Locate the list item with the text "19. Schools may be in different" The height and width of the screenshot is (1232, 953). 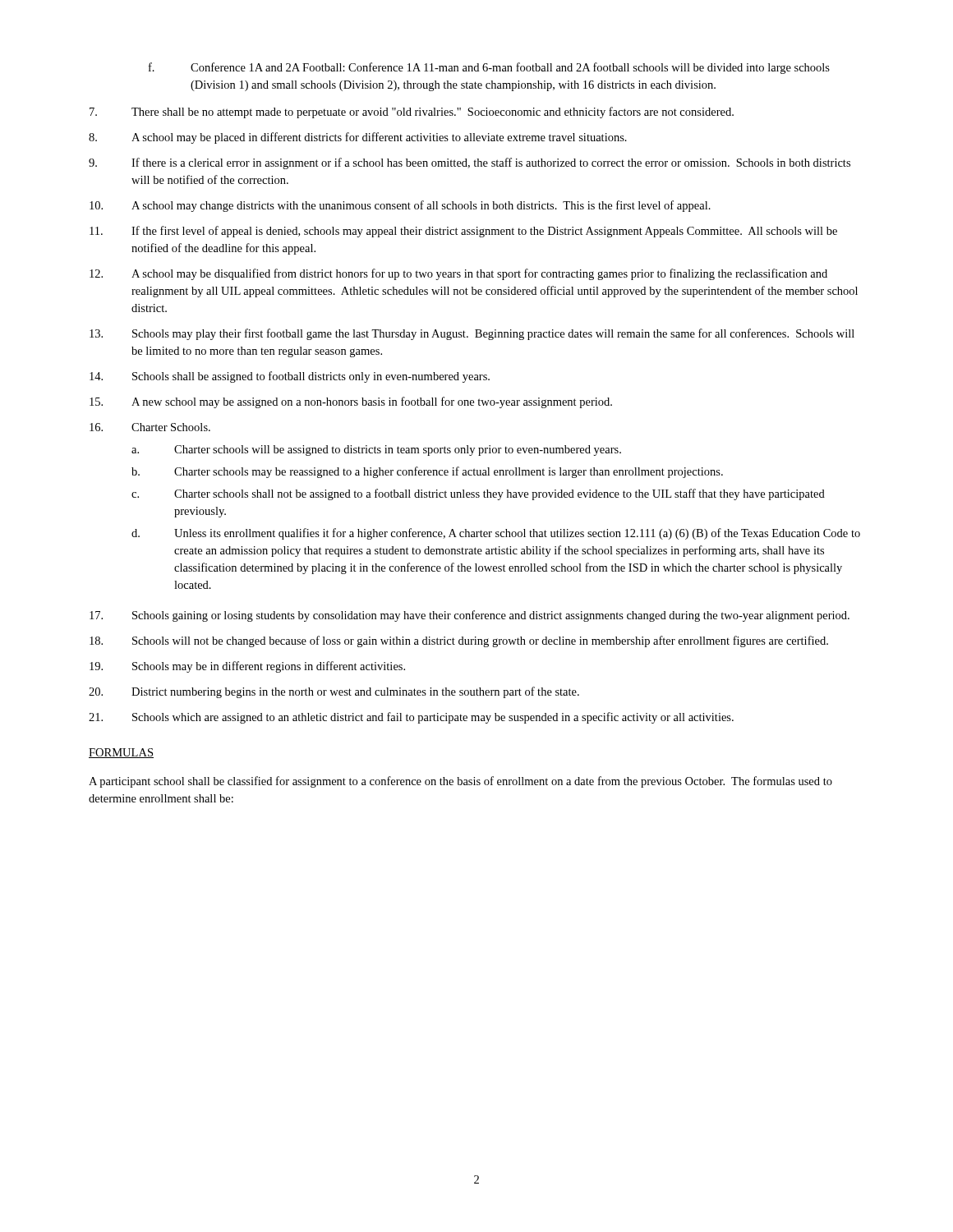(247, 667)
